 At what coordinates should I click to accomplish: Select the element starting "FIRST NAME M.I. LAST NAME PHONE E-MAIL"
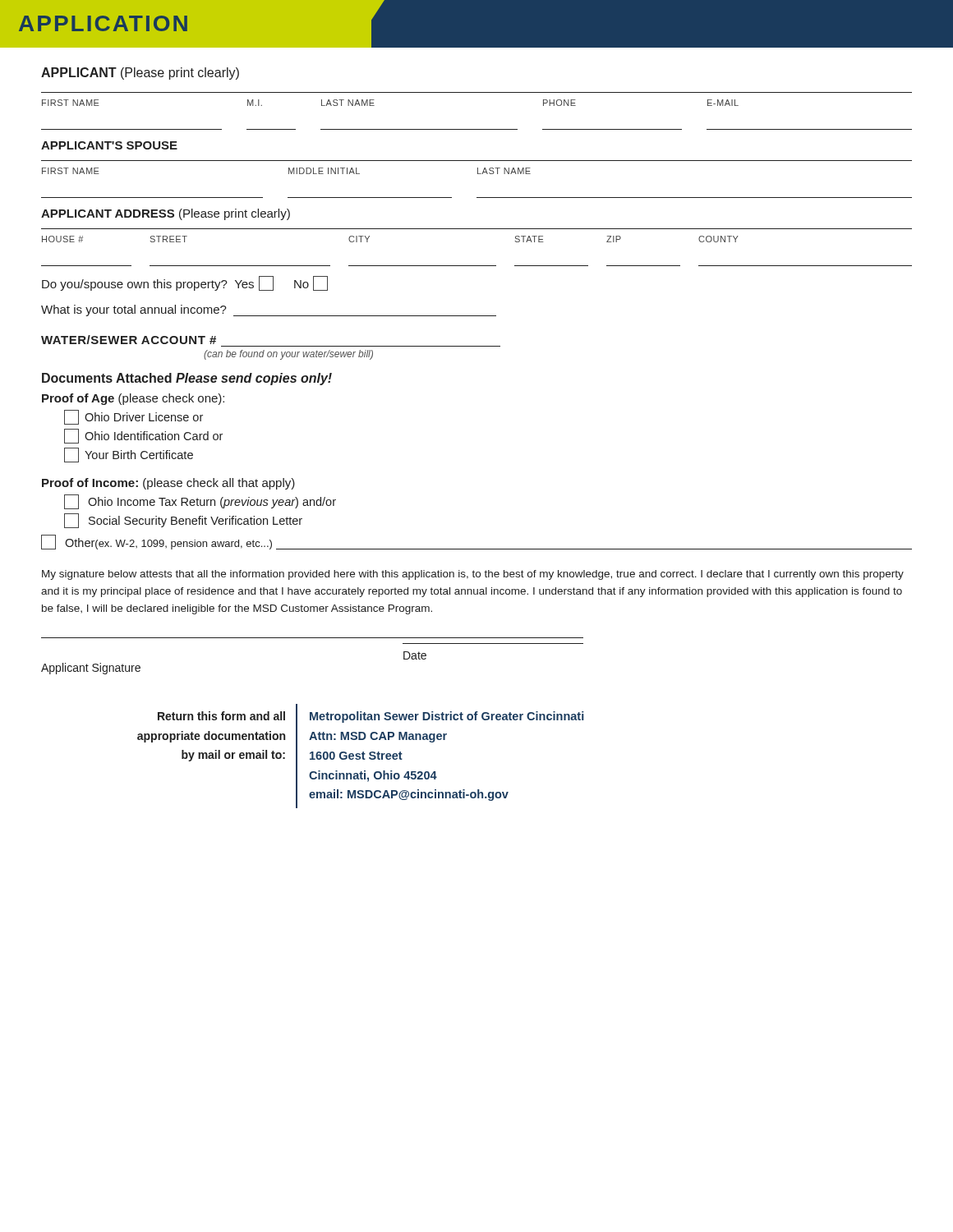coord(66,102)
